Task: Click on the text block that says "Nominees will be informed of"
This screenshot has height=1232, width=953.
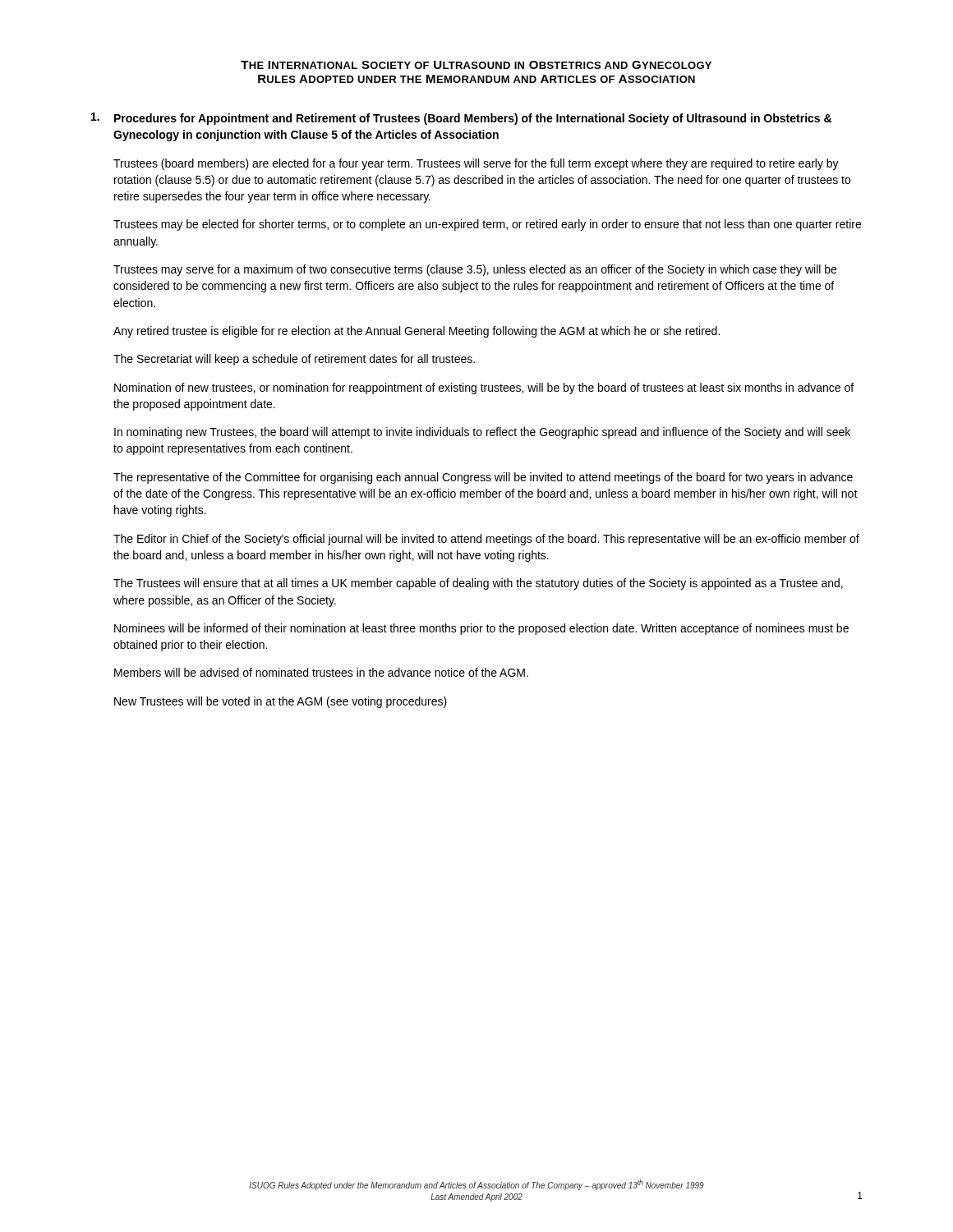Action: point(481,637)
